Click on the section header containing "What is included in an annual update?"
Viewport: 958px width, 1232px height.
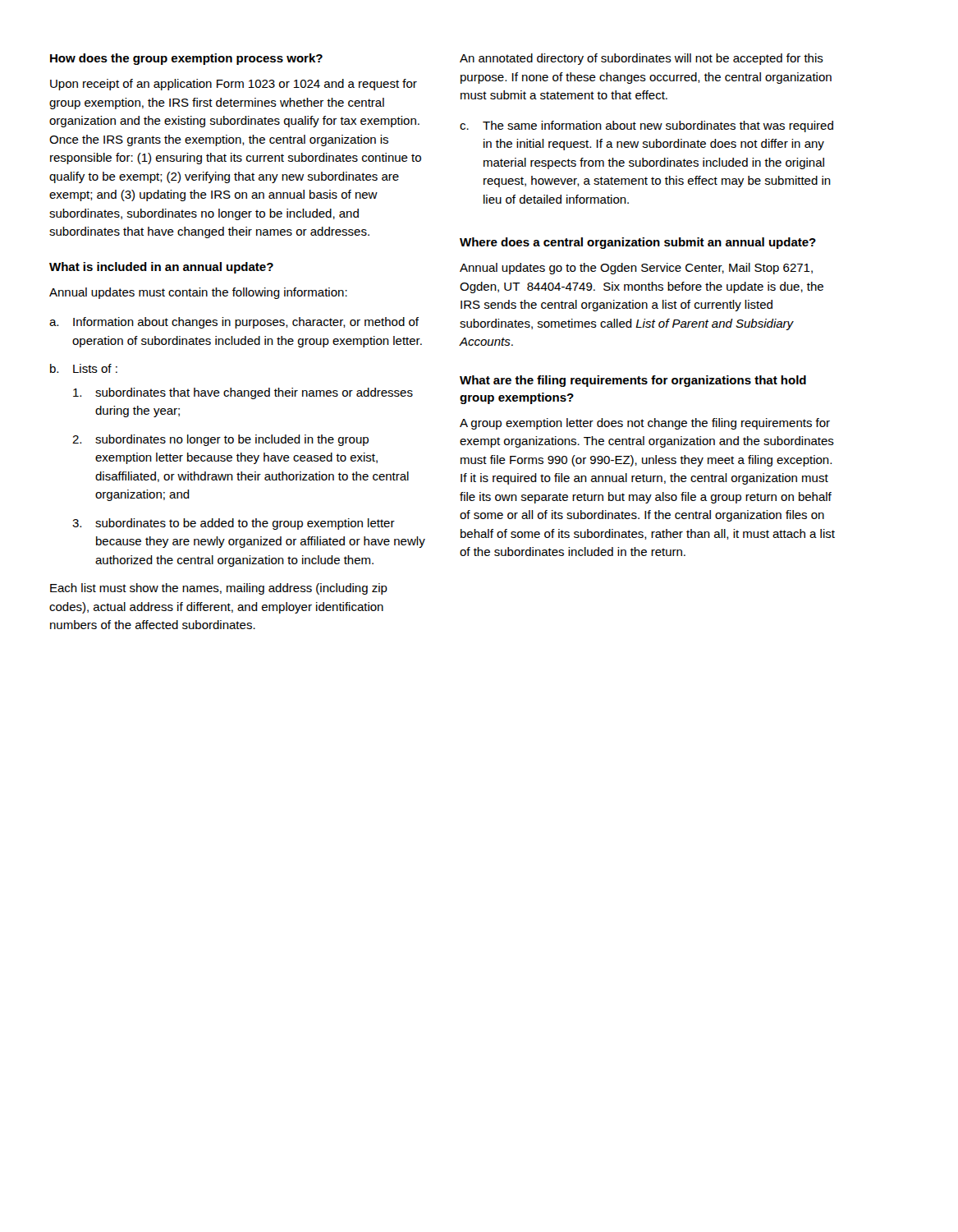(161, 266)
